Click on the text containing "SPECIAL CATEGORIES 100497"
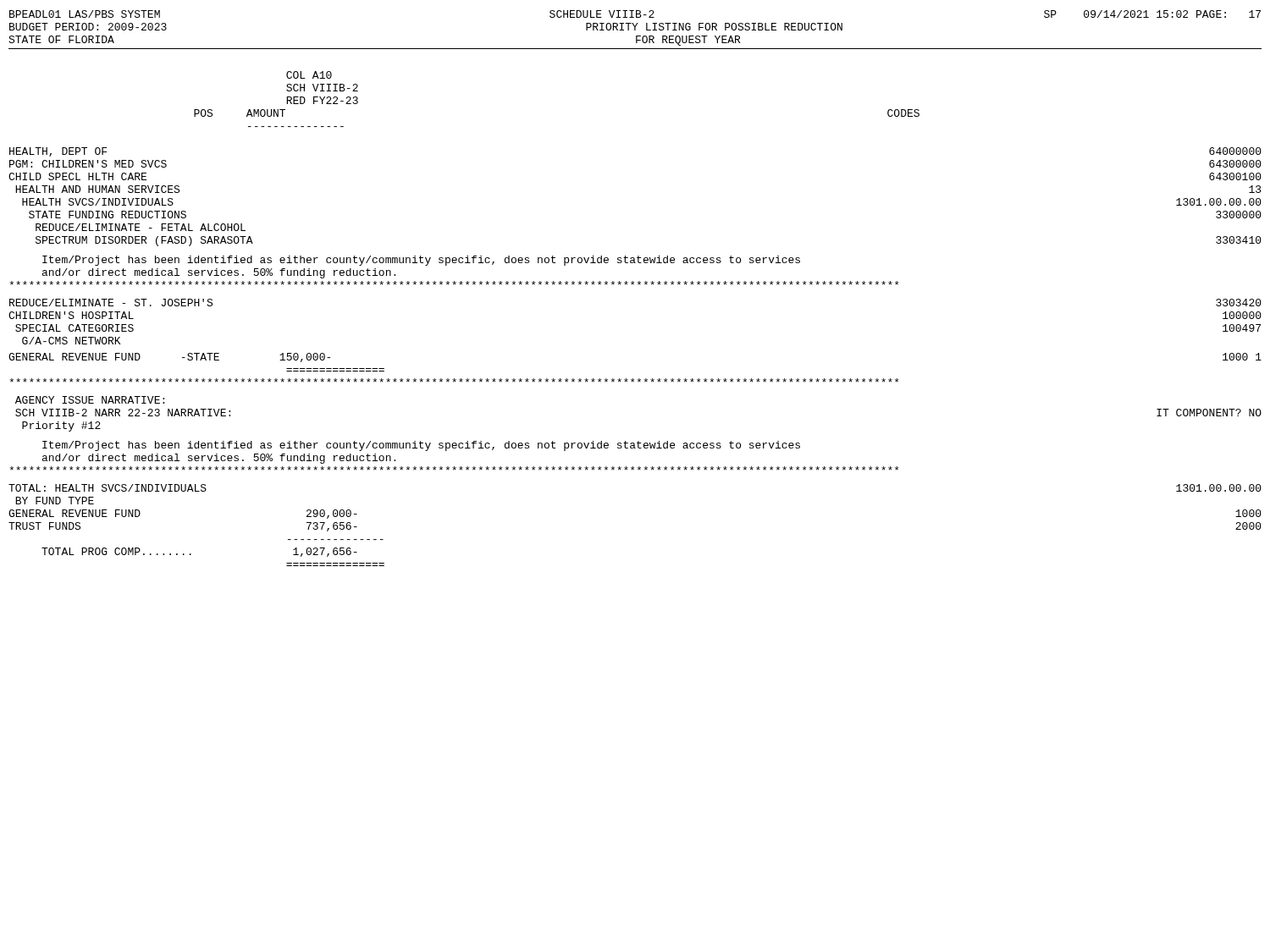Image resolution: width=1270 pixels, height=952 pixels. coord(77,327)
